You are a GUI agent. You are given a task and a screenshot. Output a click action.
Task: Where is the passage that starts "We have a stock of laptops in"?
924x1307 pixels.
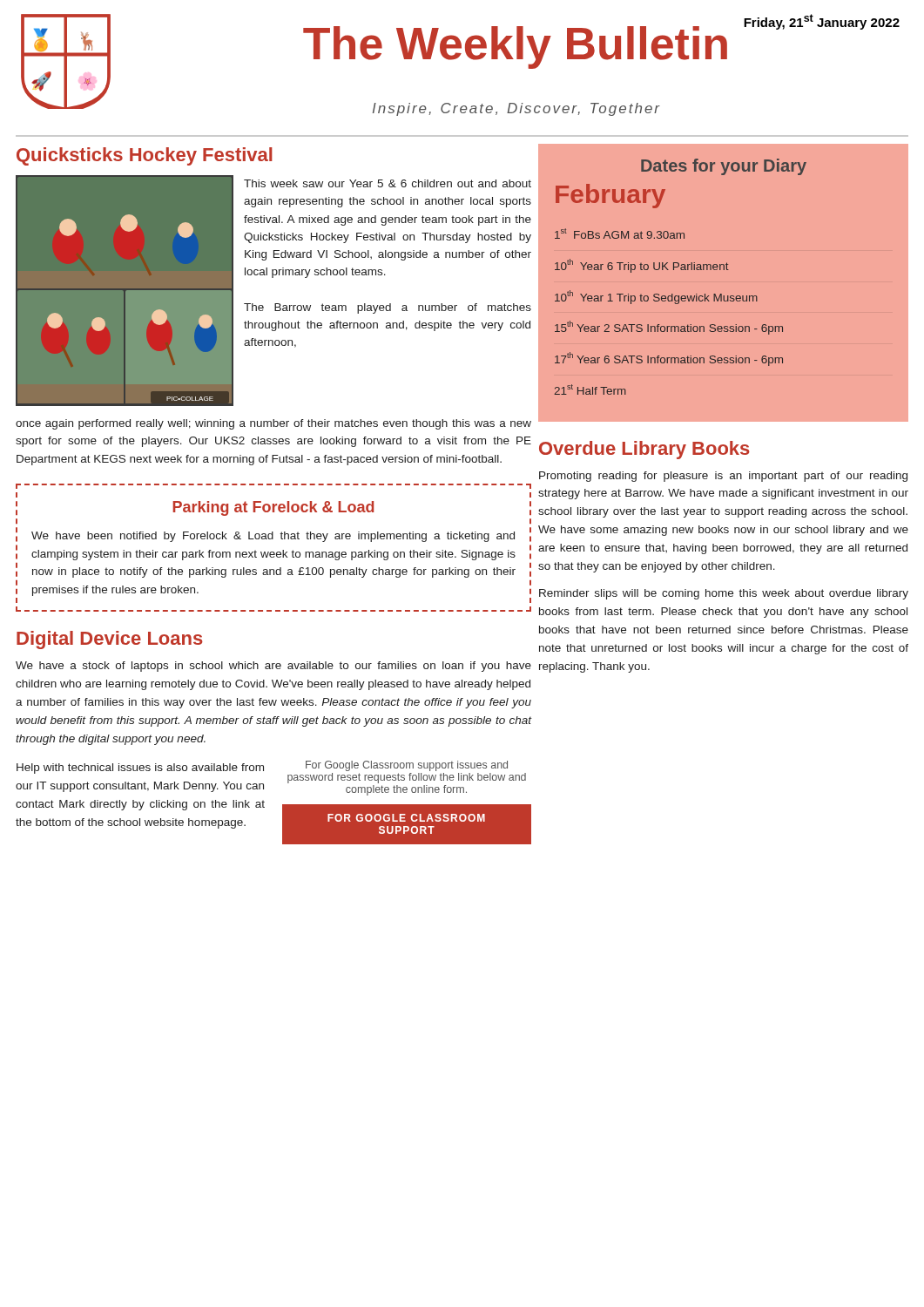(273, 702)
